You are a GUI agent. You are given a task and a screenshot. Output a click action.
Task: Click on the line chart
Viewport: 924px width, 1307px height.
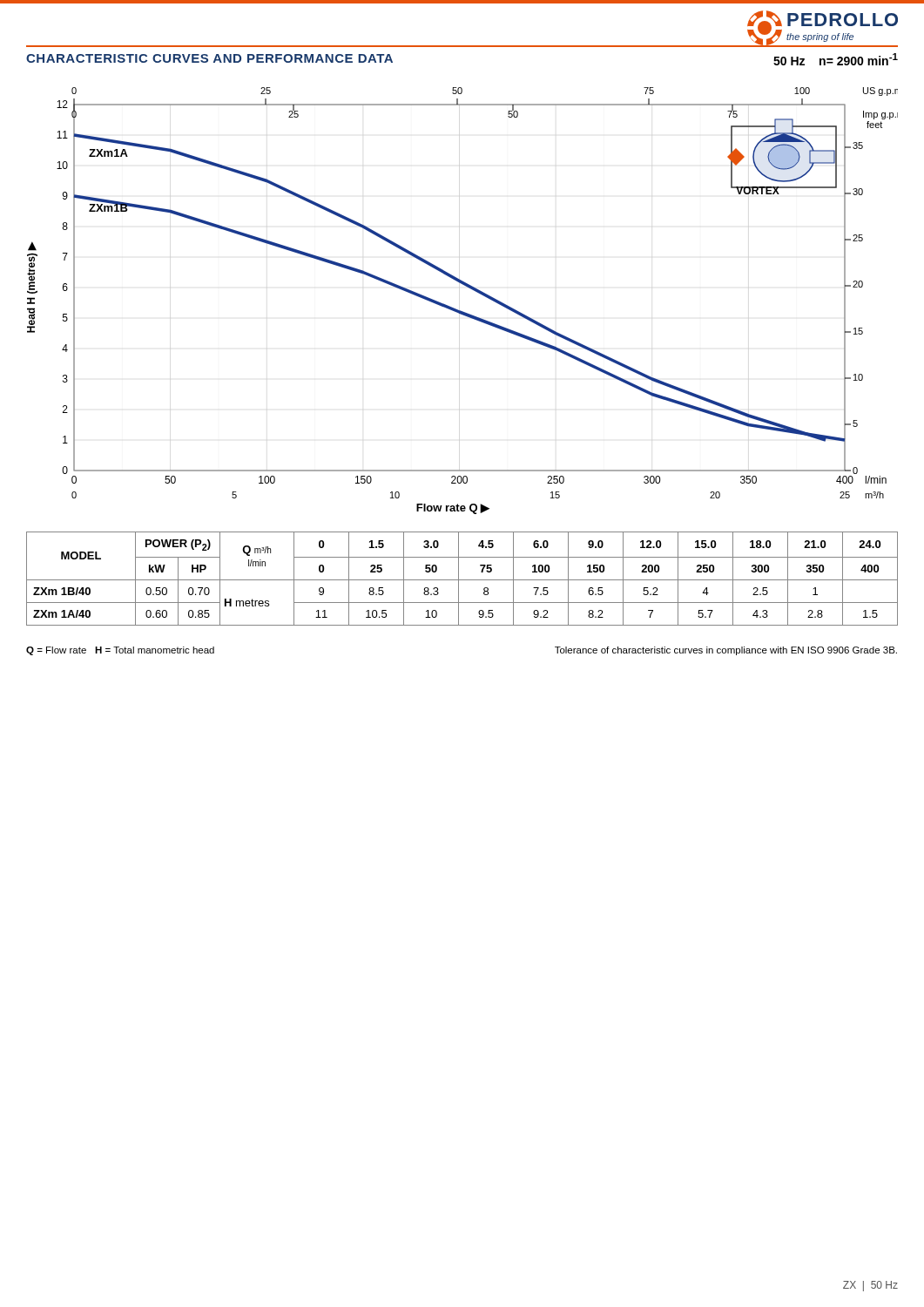pyautogui.click(x=462, y=298)
